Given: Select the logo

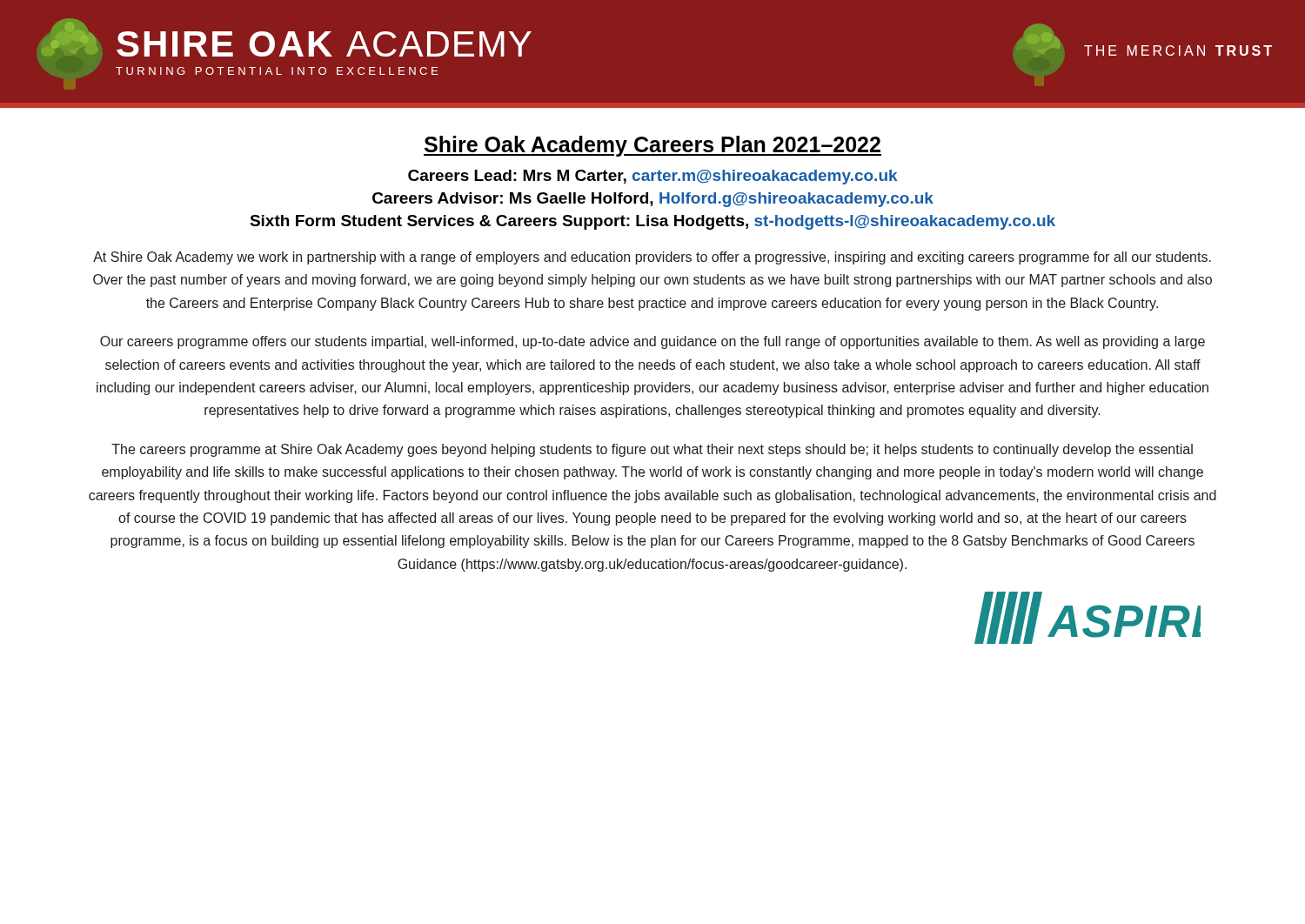Looking at the screenshot, I should [652, 624].
